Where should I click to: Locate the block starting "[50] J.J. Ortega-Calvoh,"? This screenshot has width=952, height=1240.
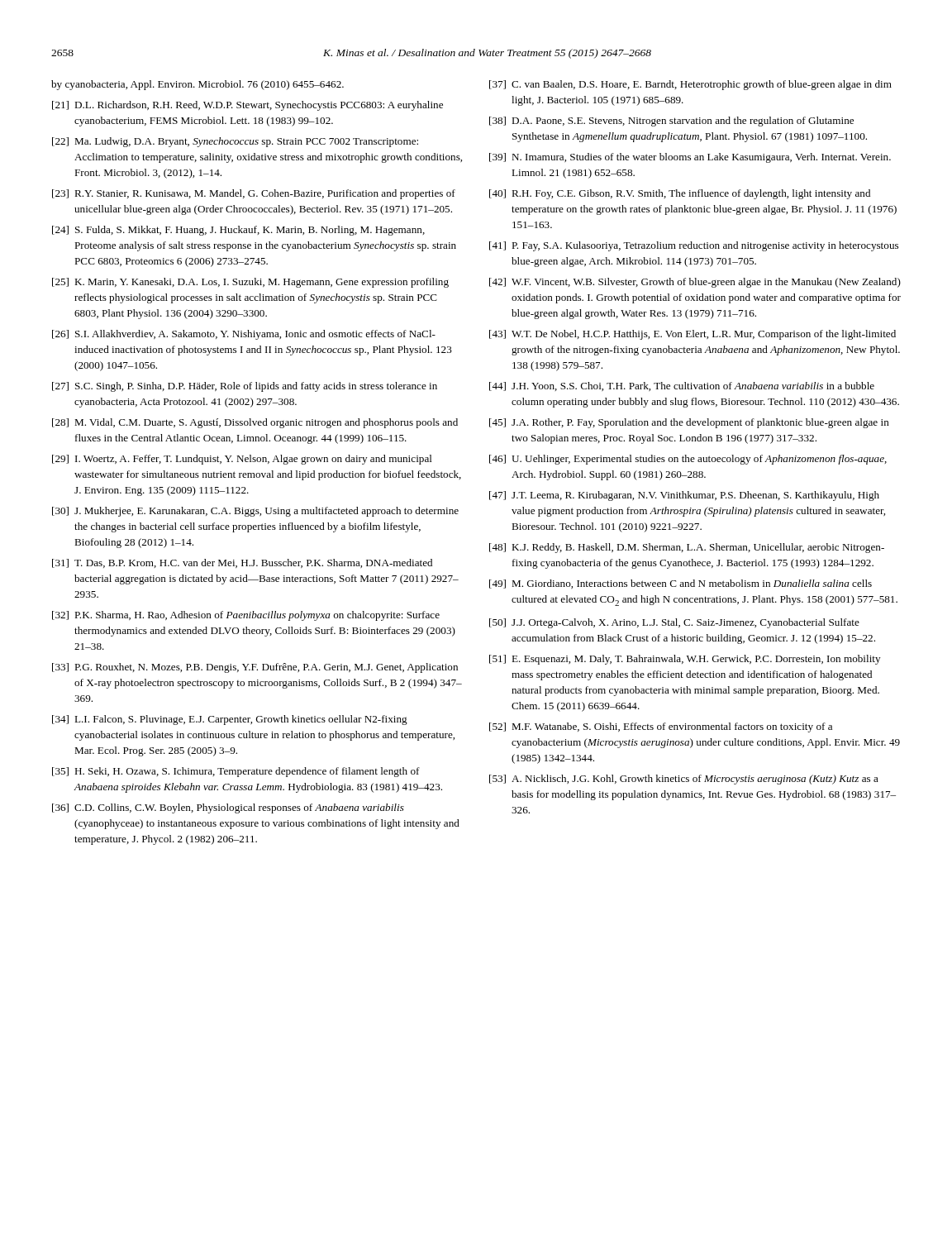tap(695, 630)
